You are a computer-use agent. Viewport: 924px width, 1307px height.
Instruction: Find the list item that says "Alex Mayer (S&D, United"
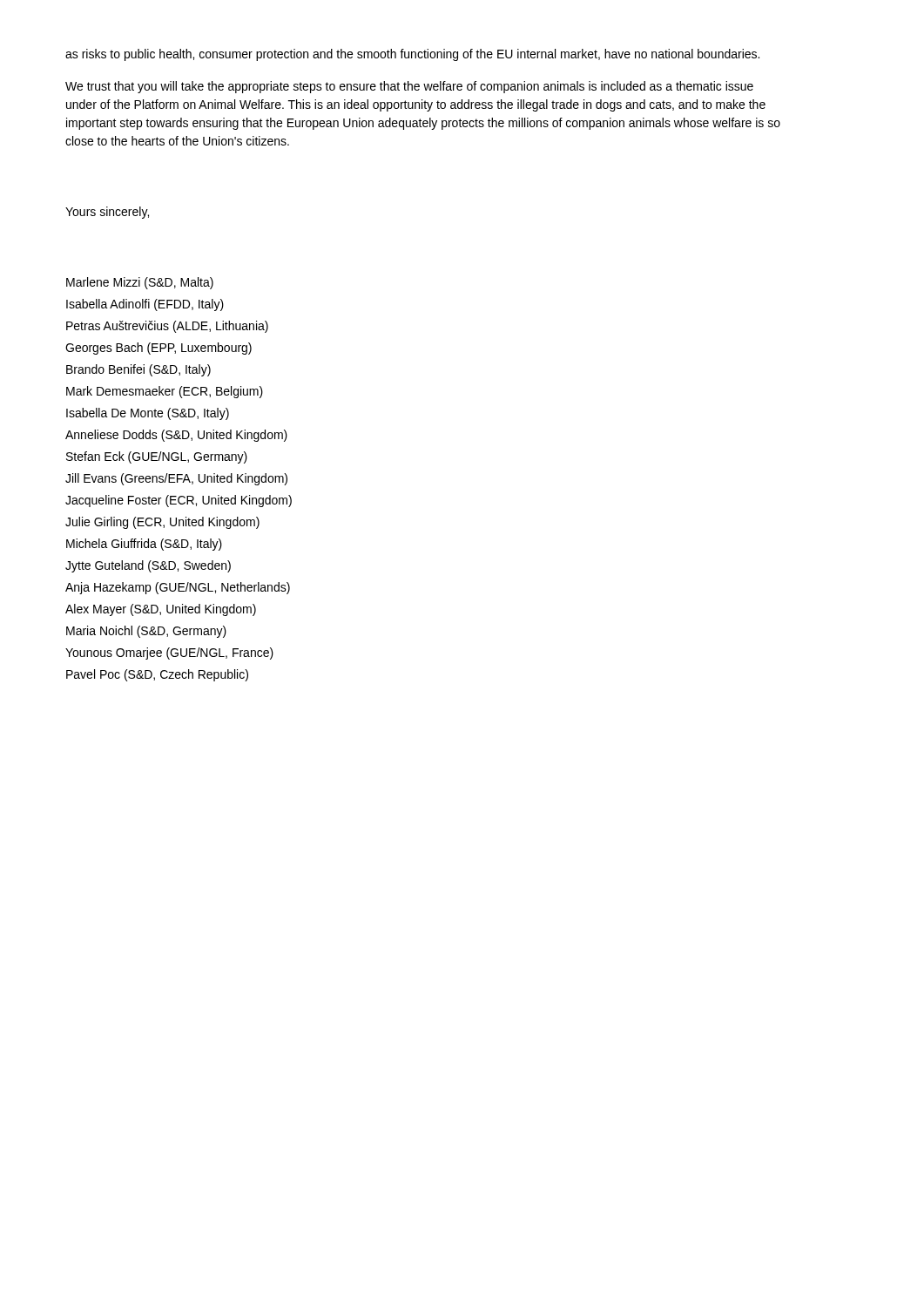point(161,609)
